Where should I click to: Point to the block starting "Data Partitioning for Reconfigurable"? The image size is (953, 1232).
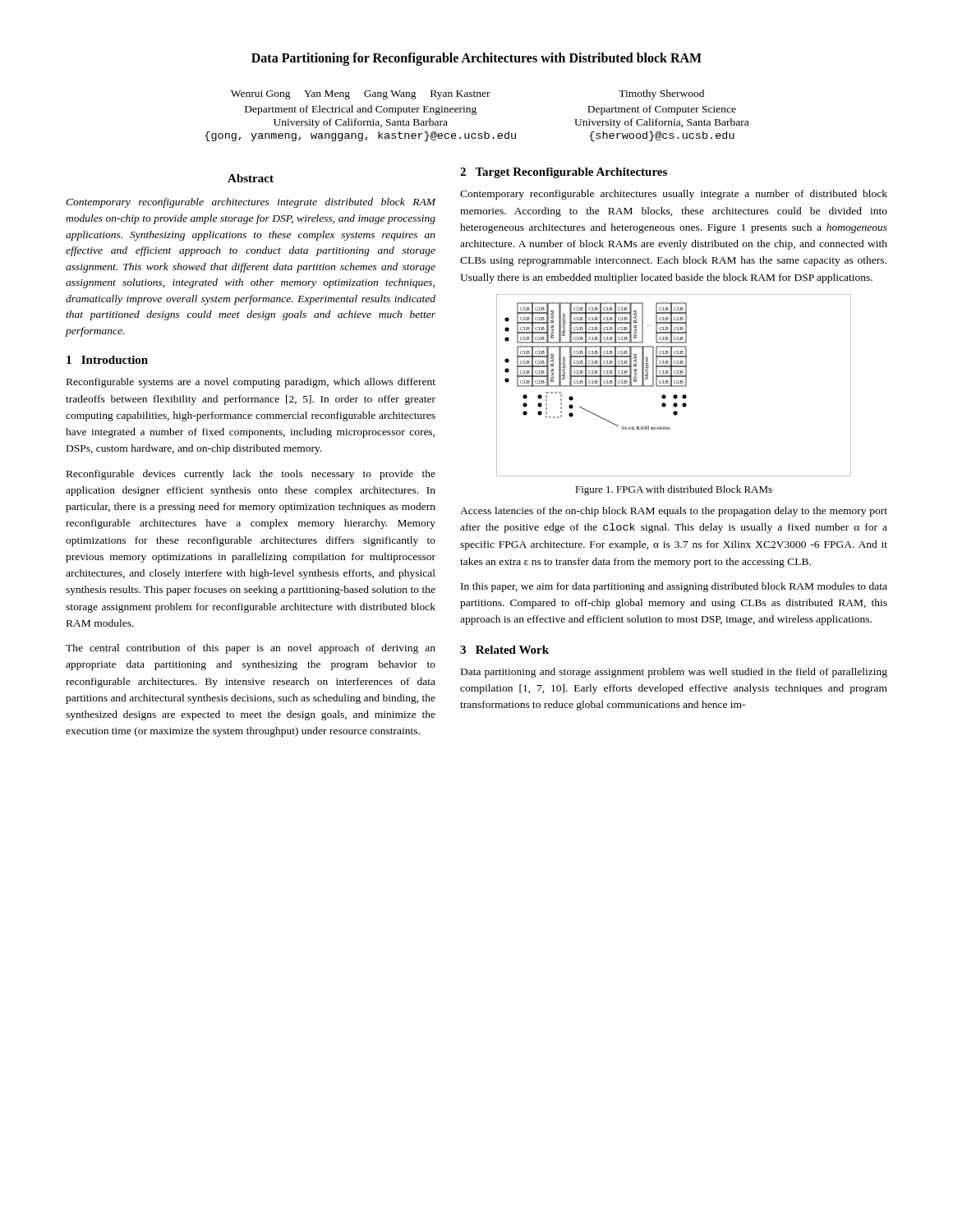tap(476, 58)
